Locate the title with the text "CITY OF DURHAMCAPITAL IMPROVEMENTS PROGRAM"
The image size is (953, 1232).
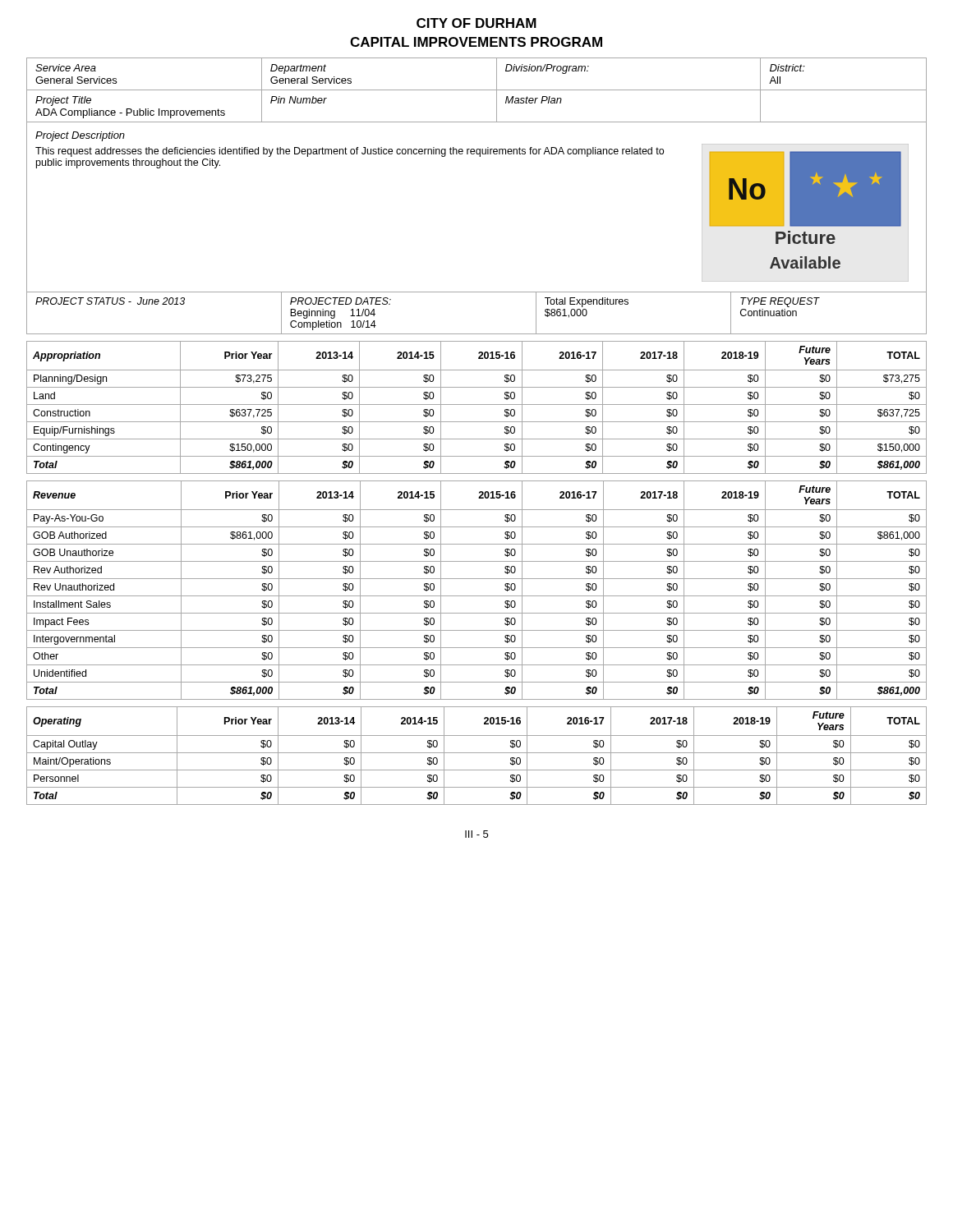[476, 33]
